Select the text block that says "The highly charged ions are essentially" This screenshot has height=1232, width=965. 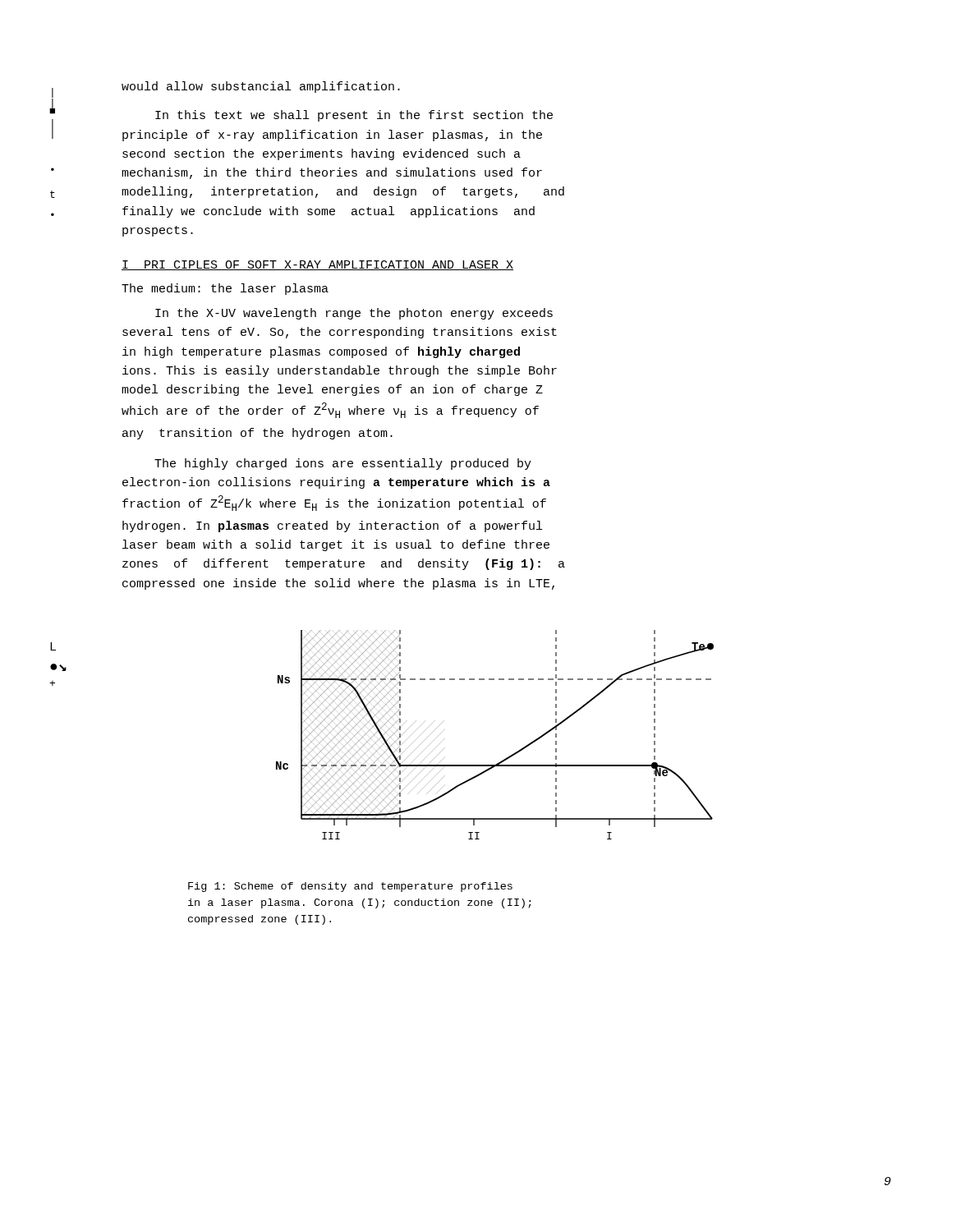pyautogui.click(x=343, y=524)
